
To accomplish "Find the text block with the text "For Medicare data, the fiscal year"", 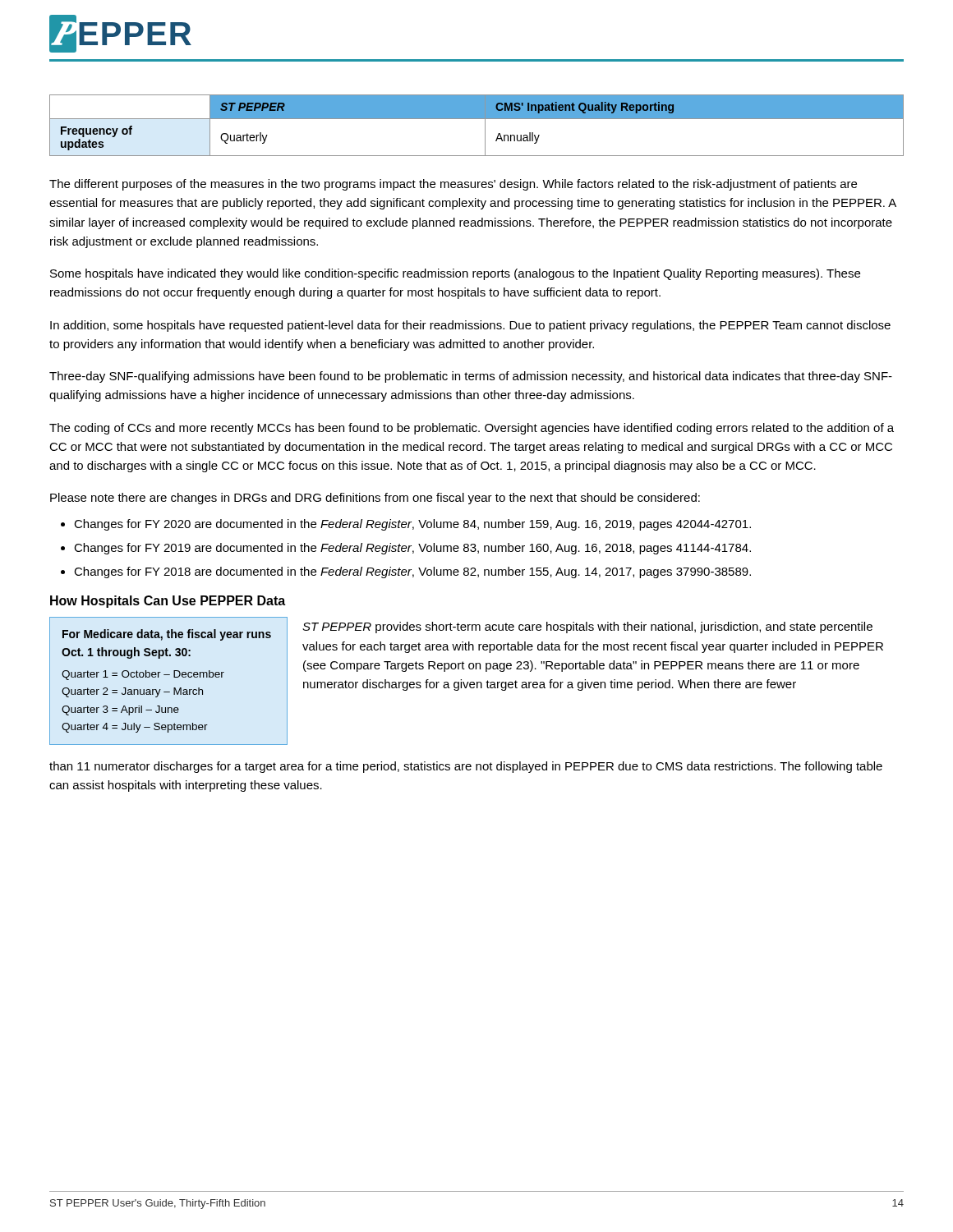I will point(168,681).
